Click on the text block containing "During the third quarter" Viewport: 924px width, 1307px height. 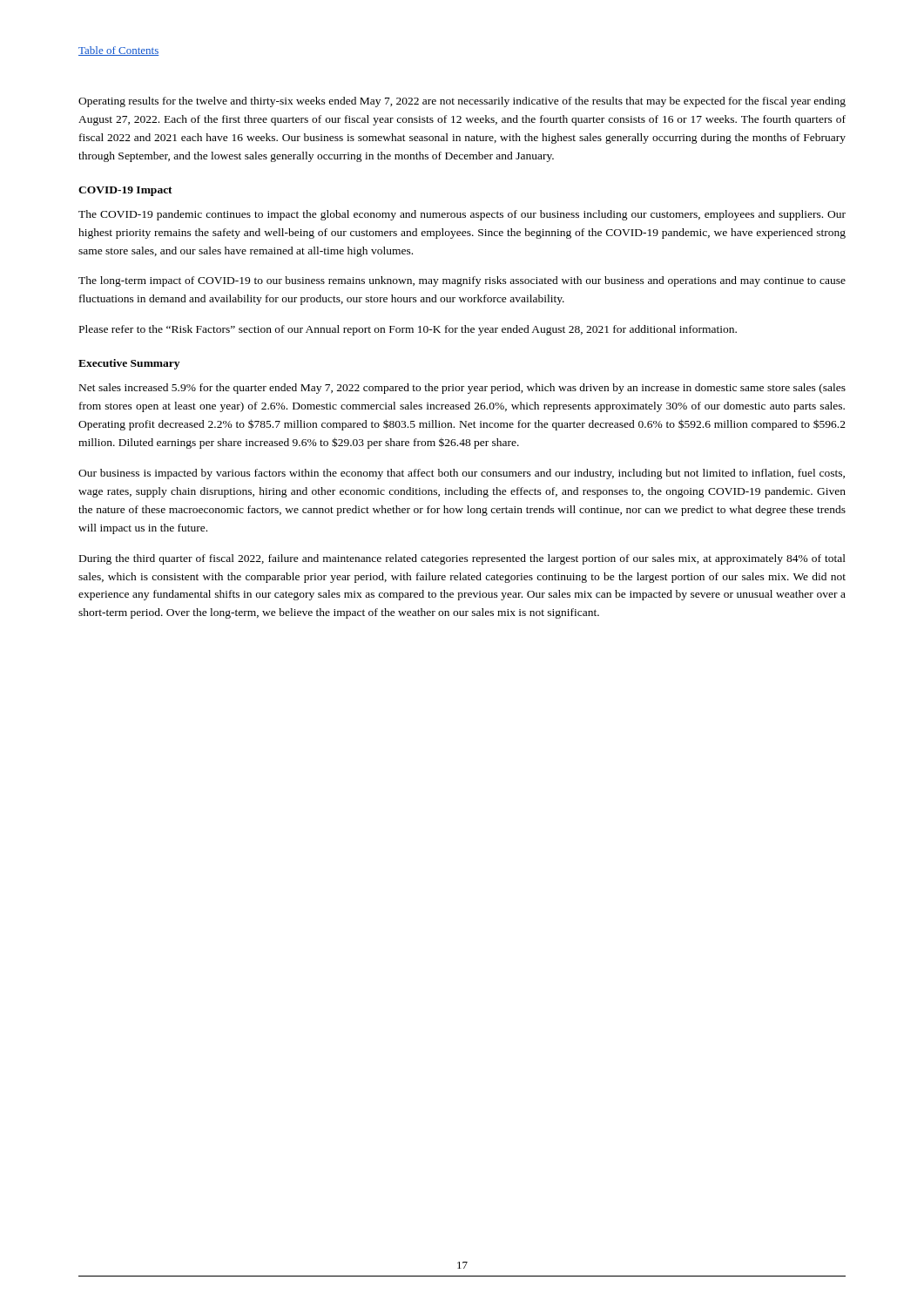462,585
